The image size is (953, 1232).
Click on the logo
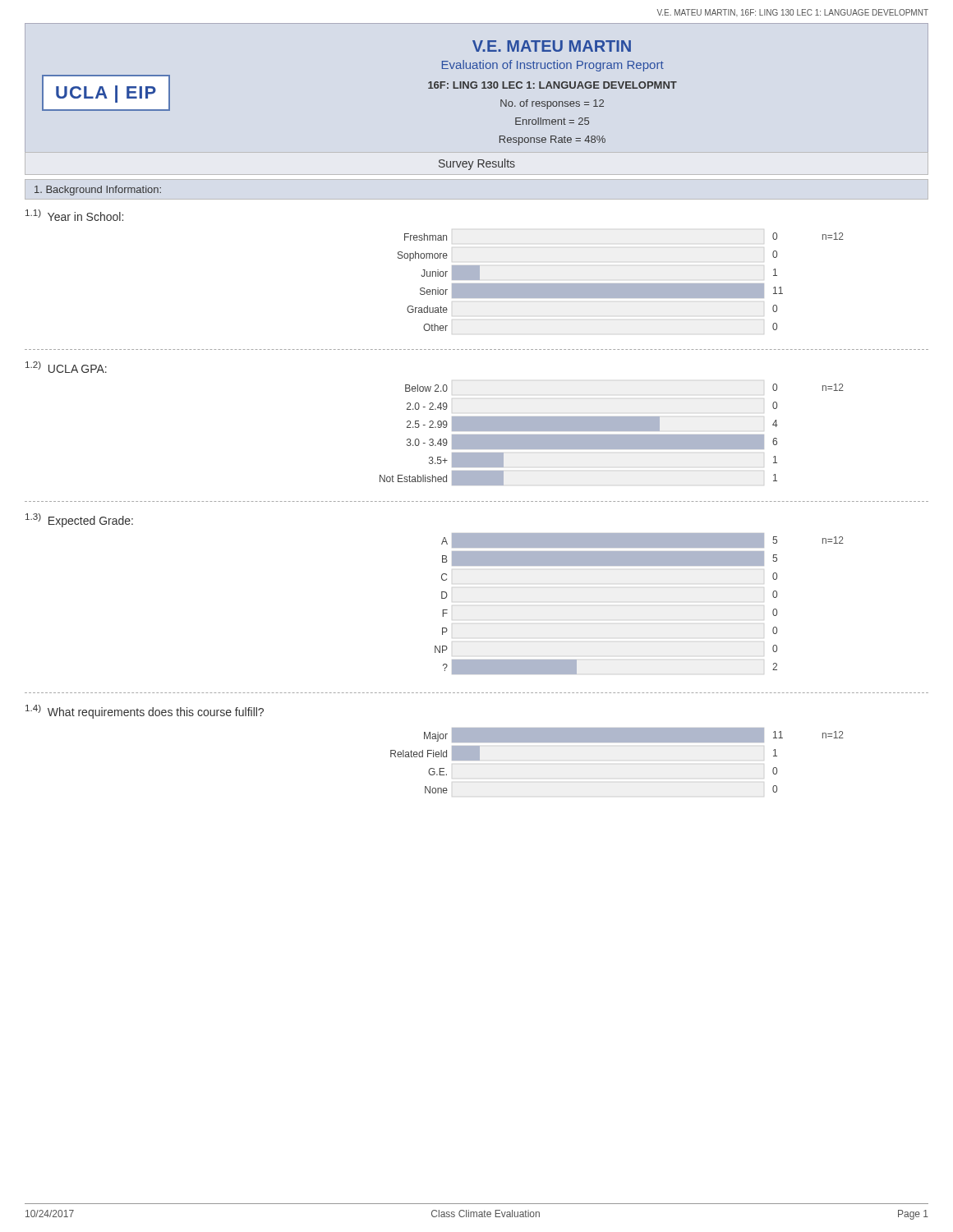pyautogui.click(x=106, y=93)
